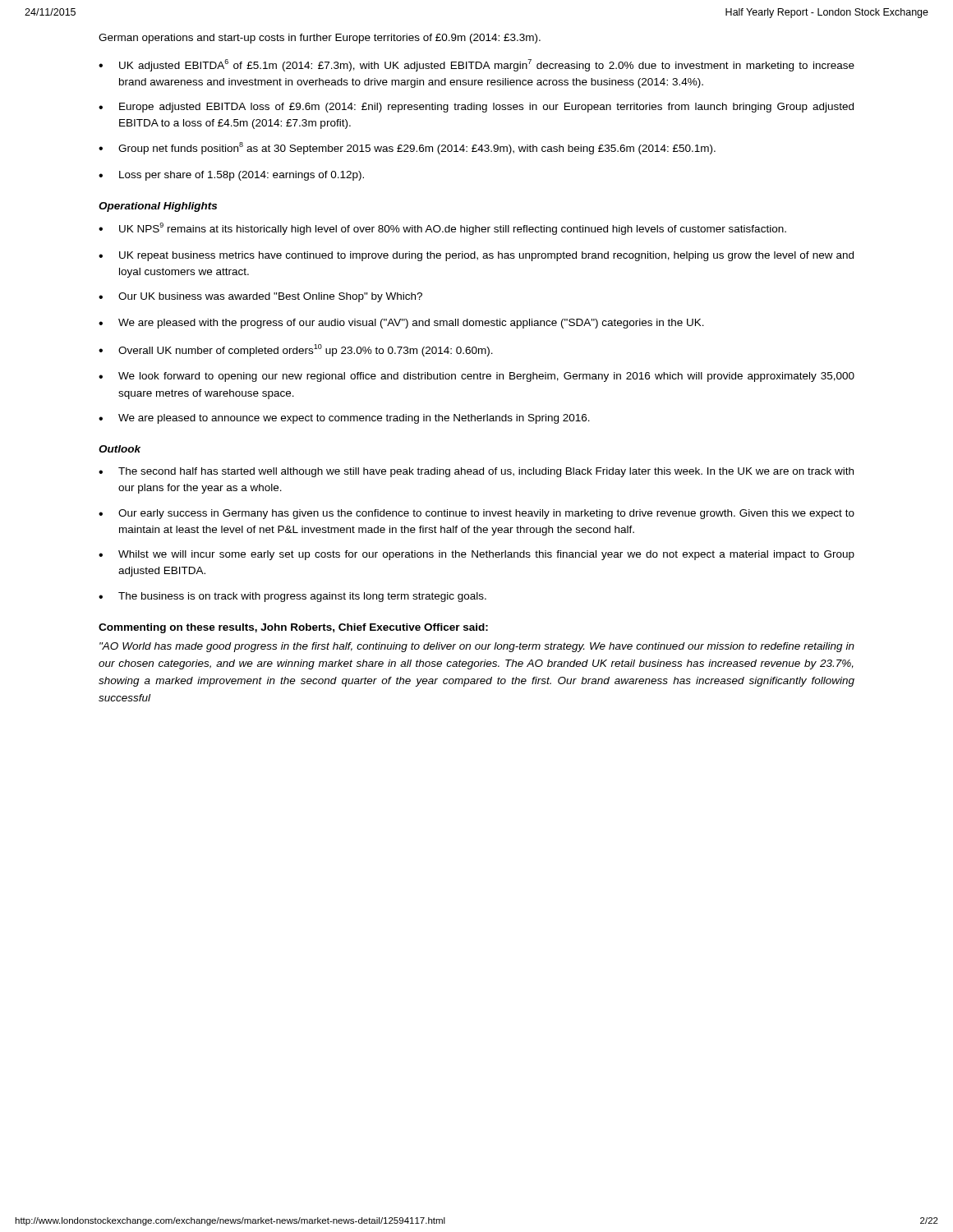Click the passage that begins "• Our early success in Germany has"
The width and height of the screenshot is (953, 1232).
click(x=476, y=522)
